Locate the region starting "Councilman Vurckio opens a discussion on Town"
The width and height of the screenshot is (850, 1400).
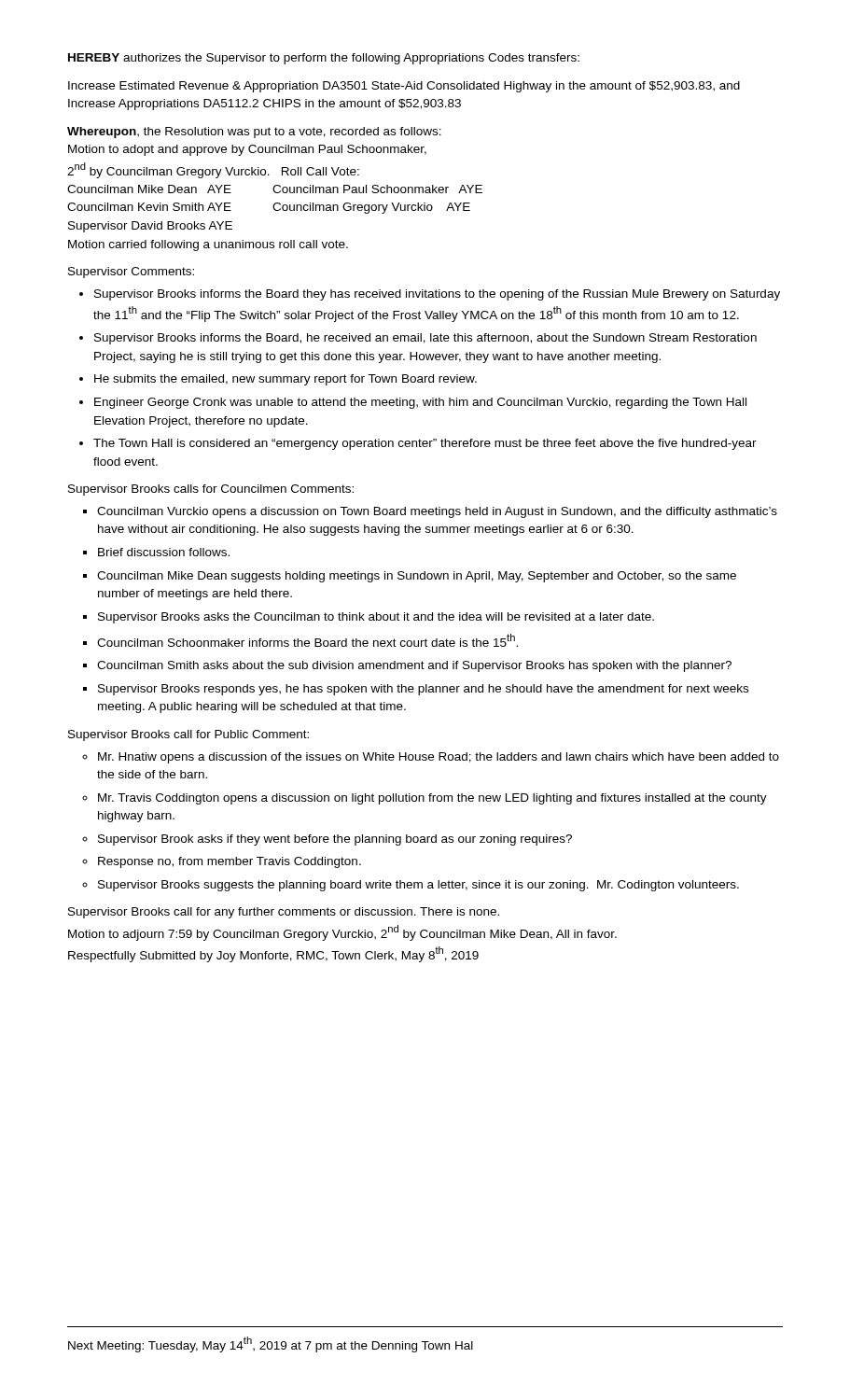(x=437, y=520)
